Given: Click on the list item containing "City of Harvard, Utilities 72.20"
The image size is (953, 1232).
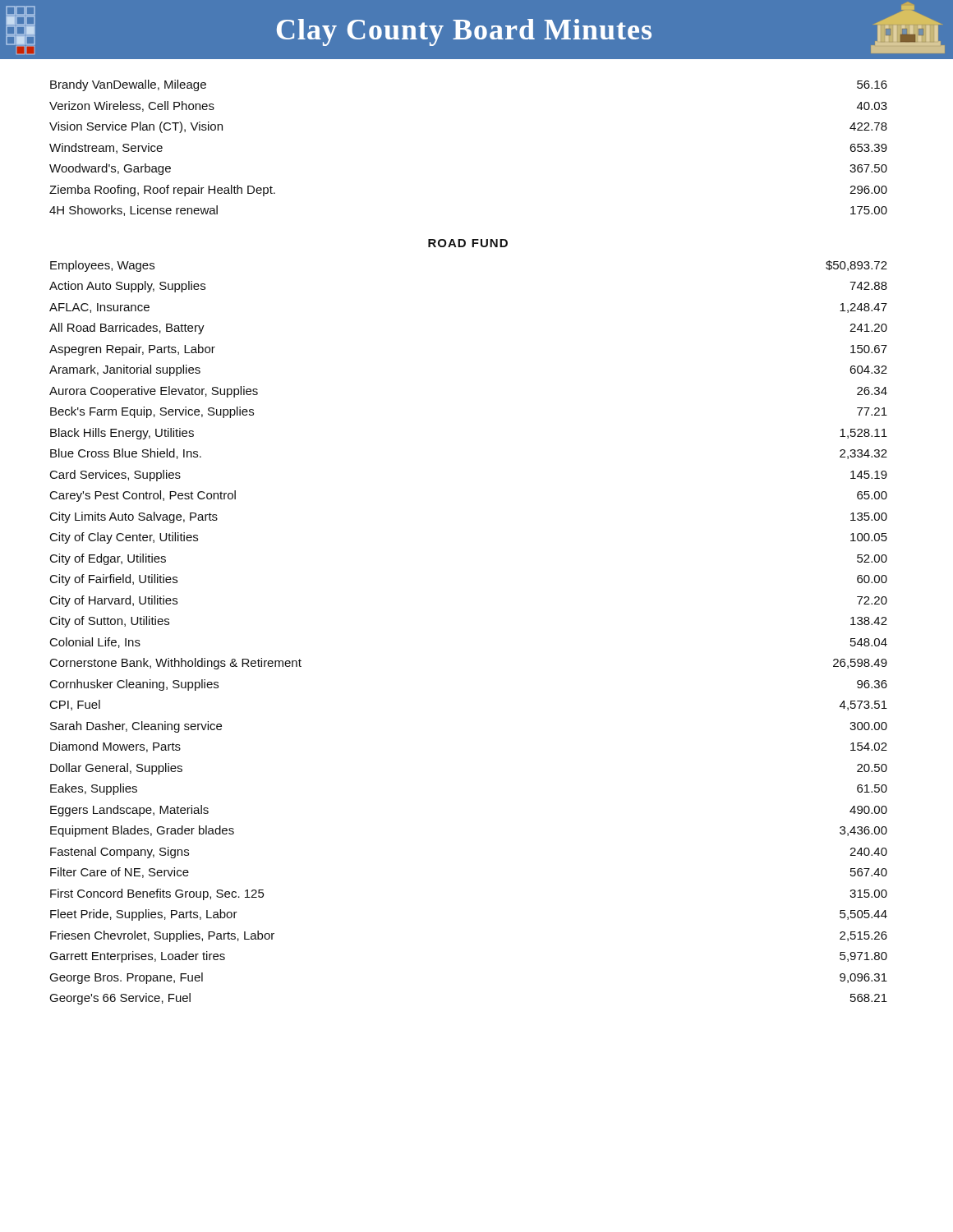Looking at the screenshot, I should (105, 601).
